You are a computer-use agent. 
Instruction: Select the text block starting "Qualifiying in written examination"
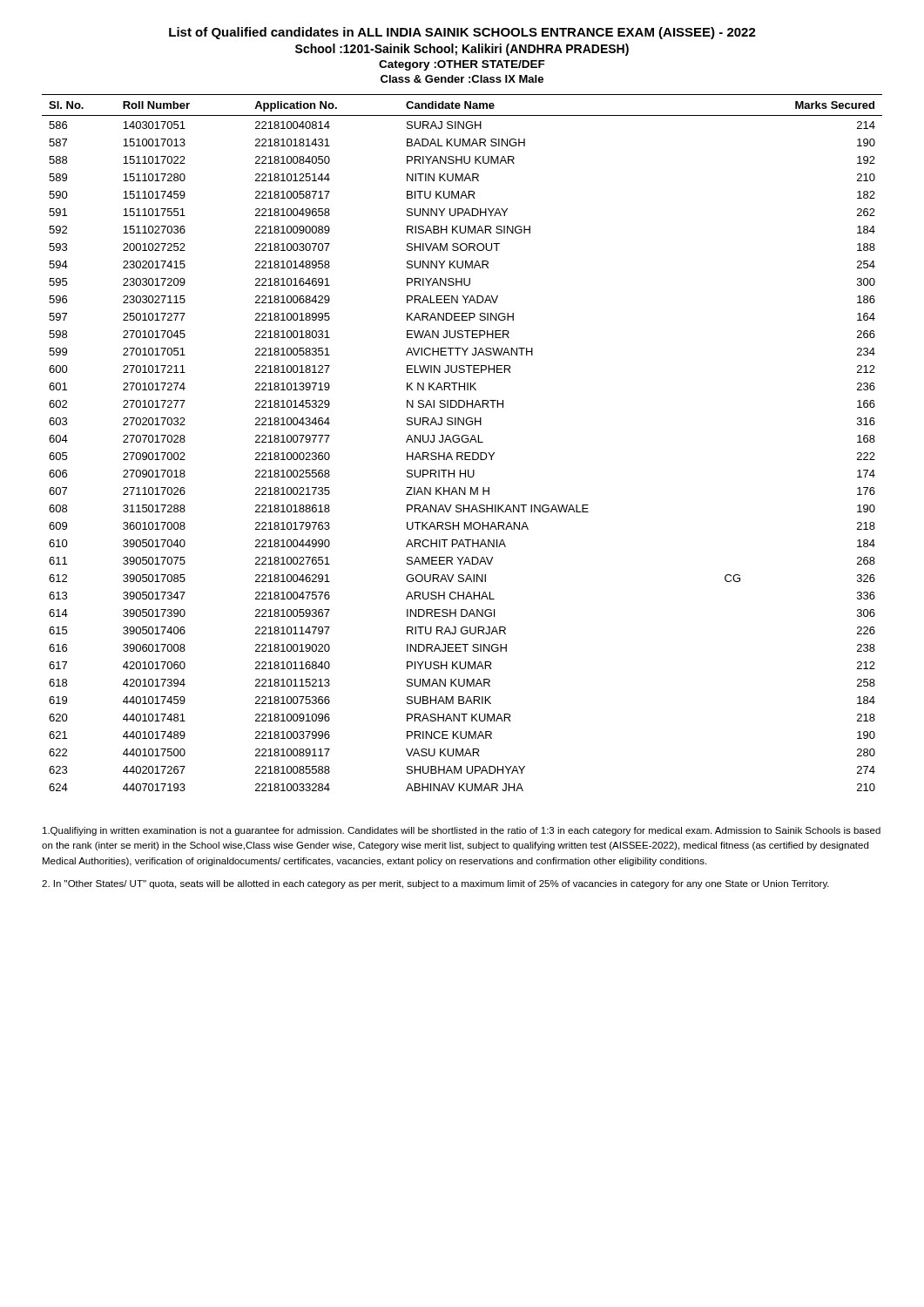point(461,845)
